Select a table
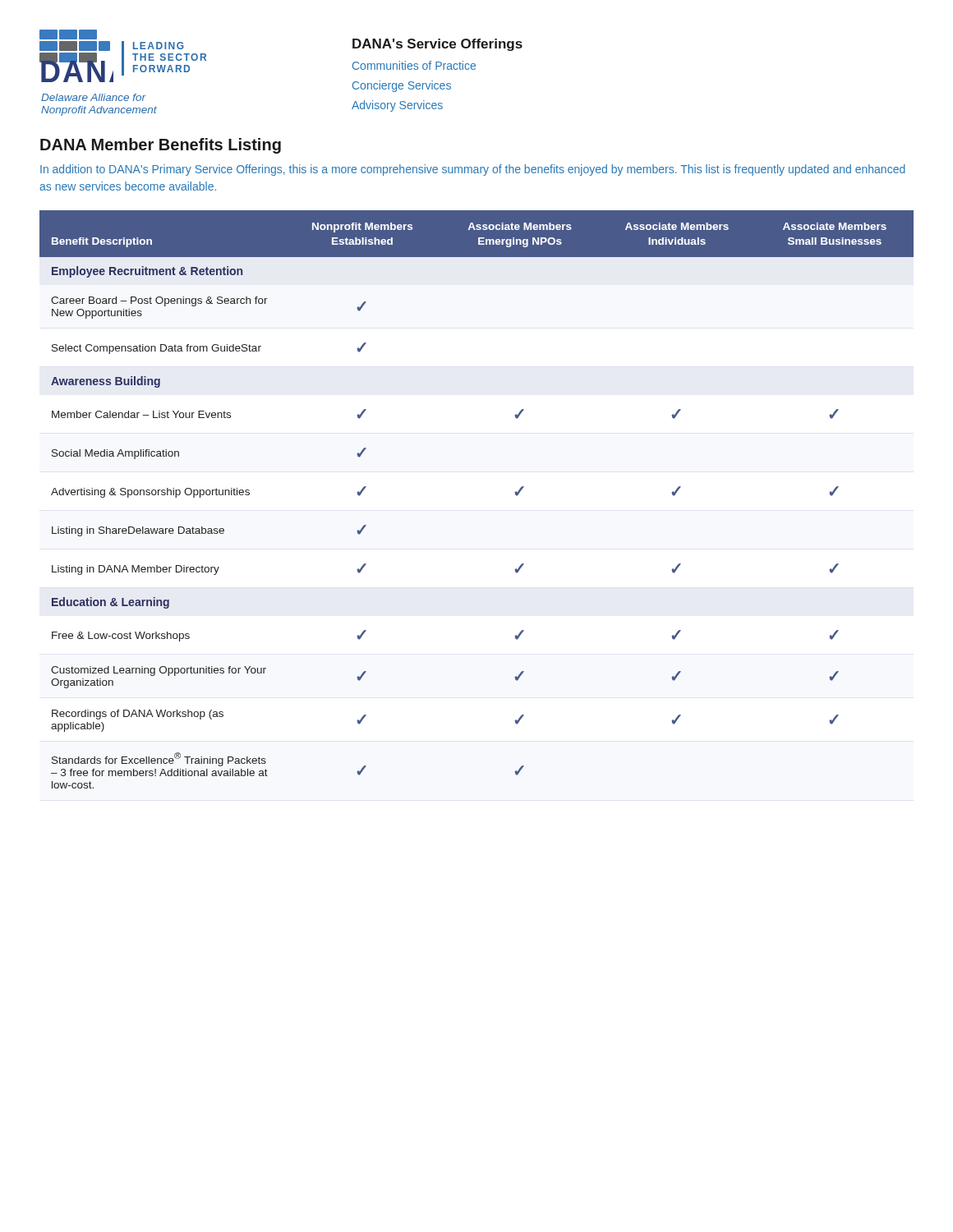 pos(476,505)
